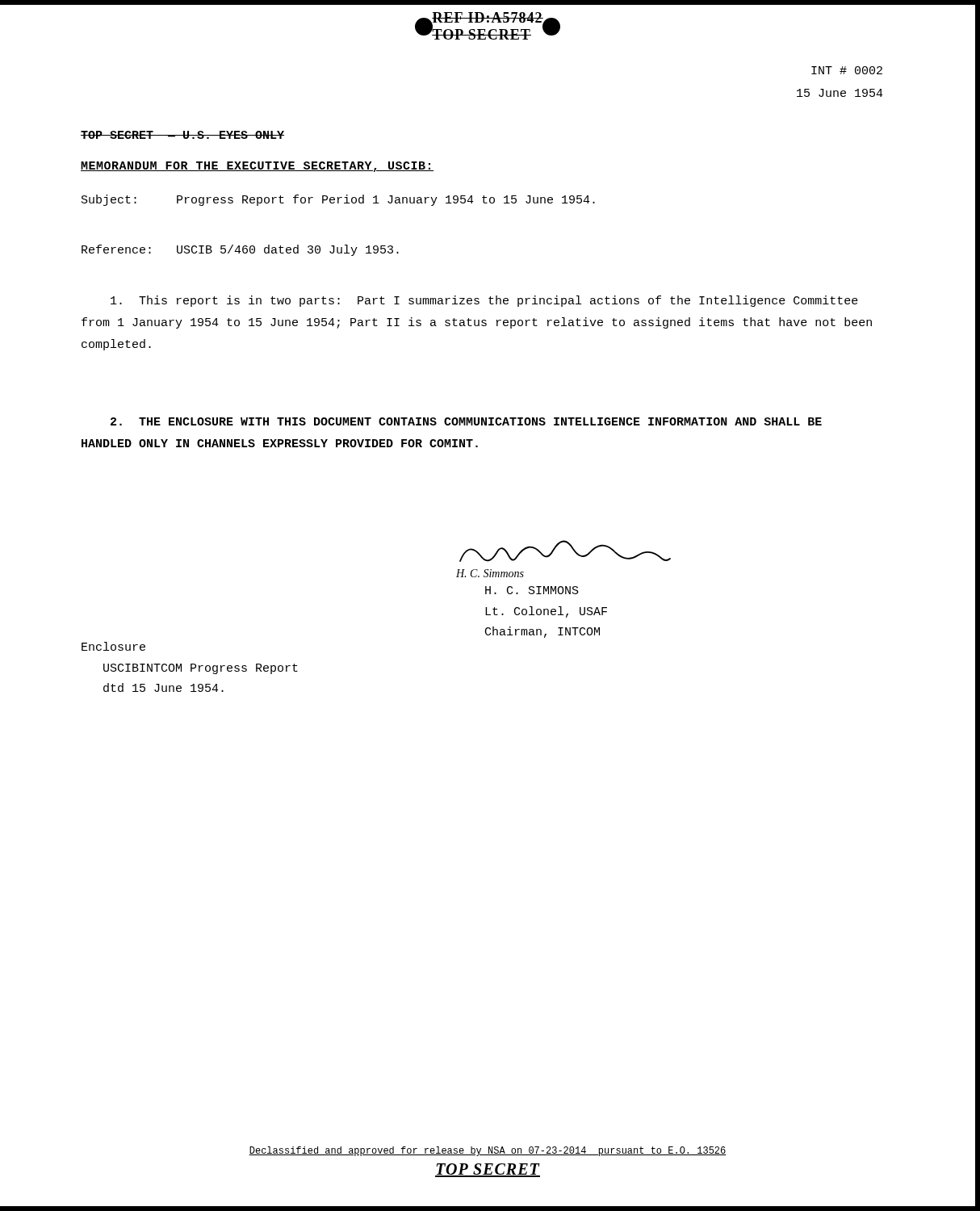Locate the text block that reads "THE ENCLOSURE WITH"
980x1211 pixels.
click(451, 434)
